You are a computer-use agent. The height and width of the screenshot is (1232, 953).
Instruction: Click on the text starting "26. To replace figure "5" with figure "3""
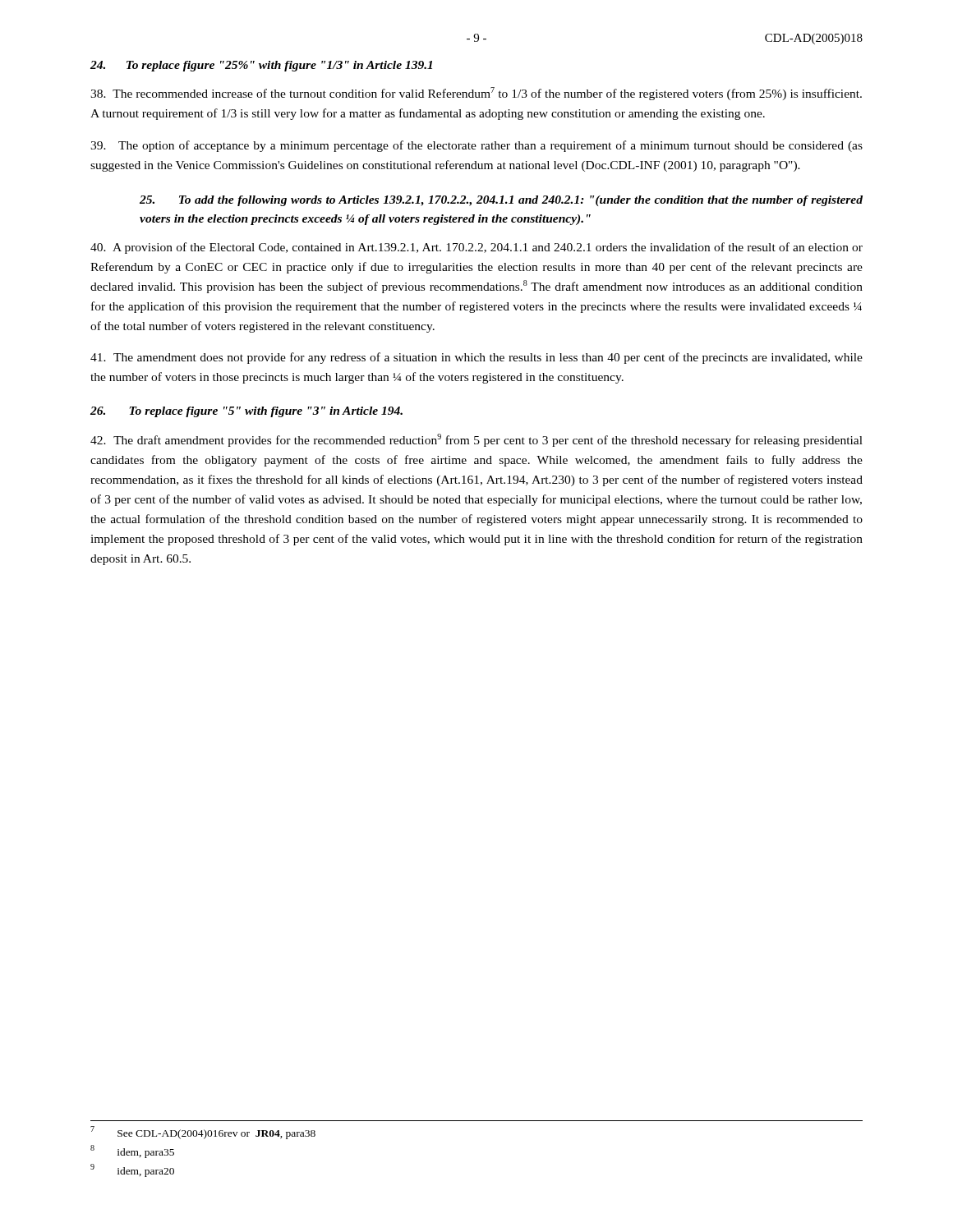[247, 410]
